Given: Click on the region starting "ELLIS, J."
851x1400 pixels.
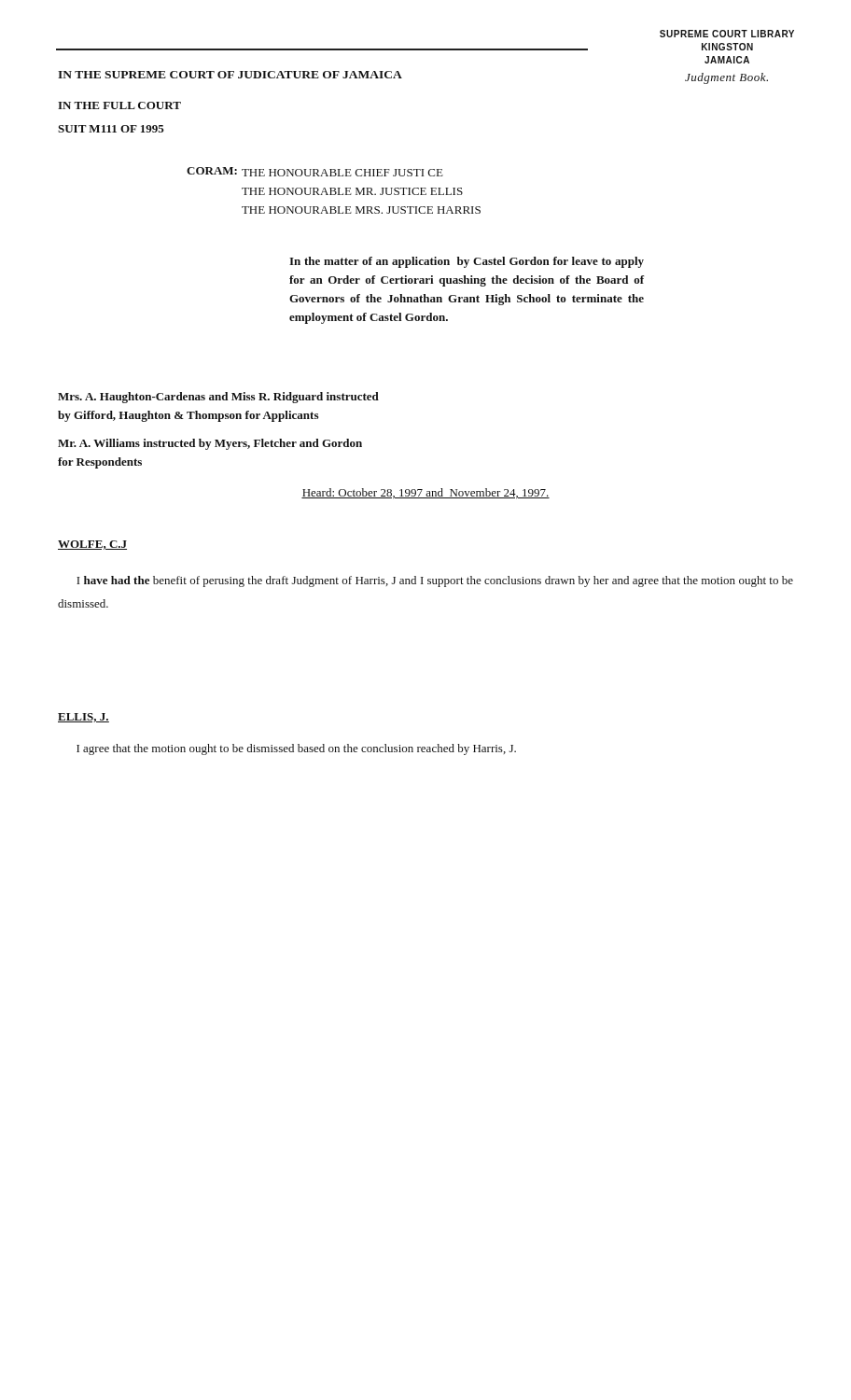Looking at the screenshot, I should click(x=83, y=716).
